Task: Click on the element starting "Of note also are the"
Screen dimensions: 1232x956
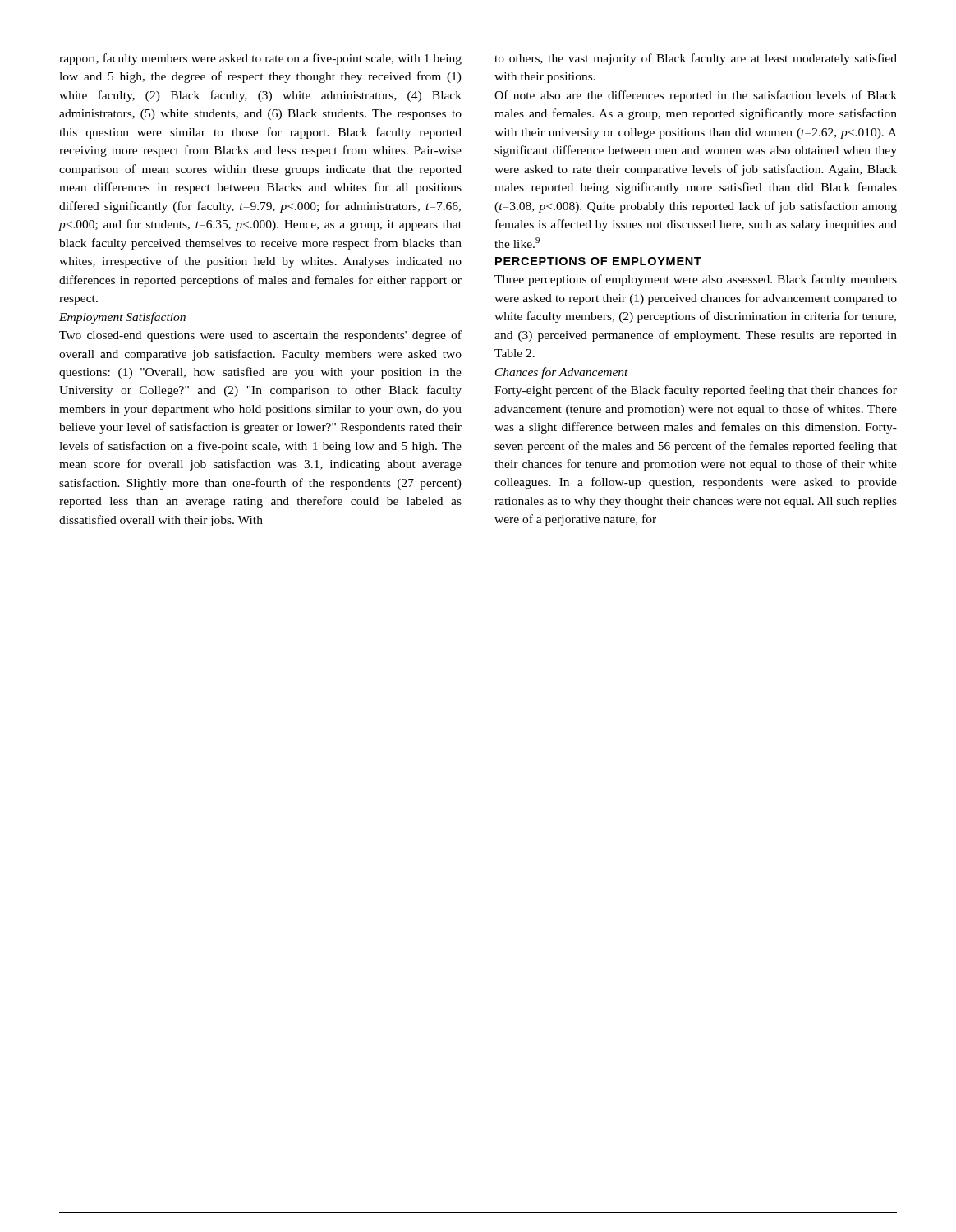Action: click(696, 170)
